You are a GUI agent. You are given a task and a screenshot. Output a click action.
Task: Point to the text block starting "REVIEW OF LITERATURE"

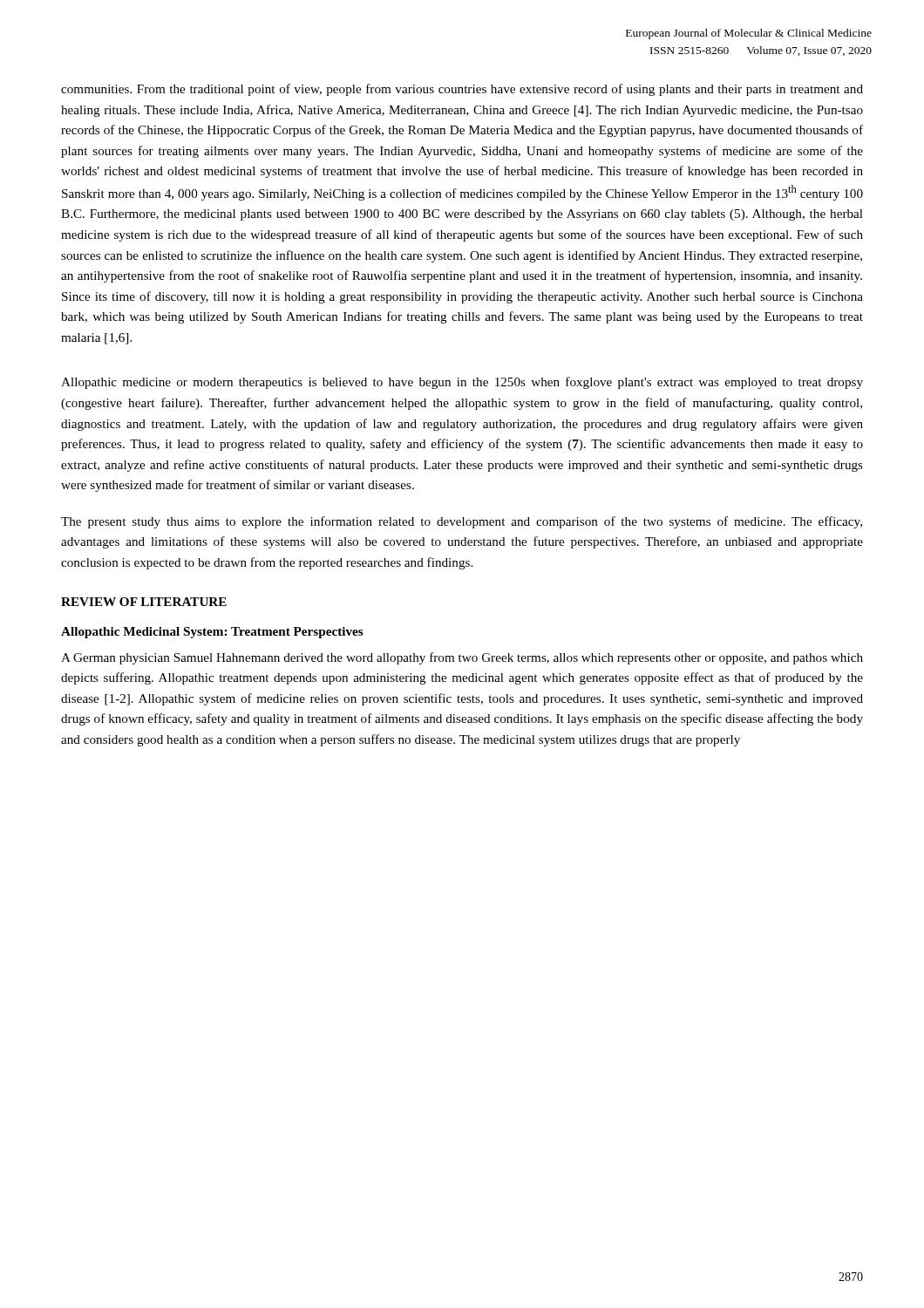[x=144, y=602]
